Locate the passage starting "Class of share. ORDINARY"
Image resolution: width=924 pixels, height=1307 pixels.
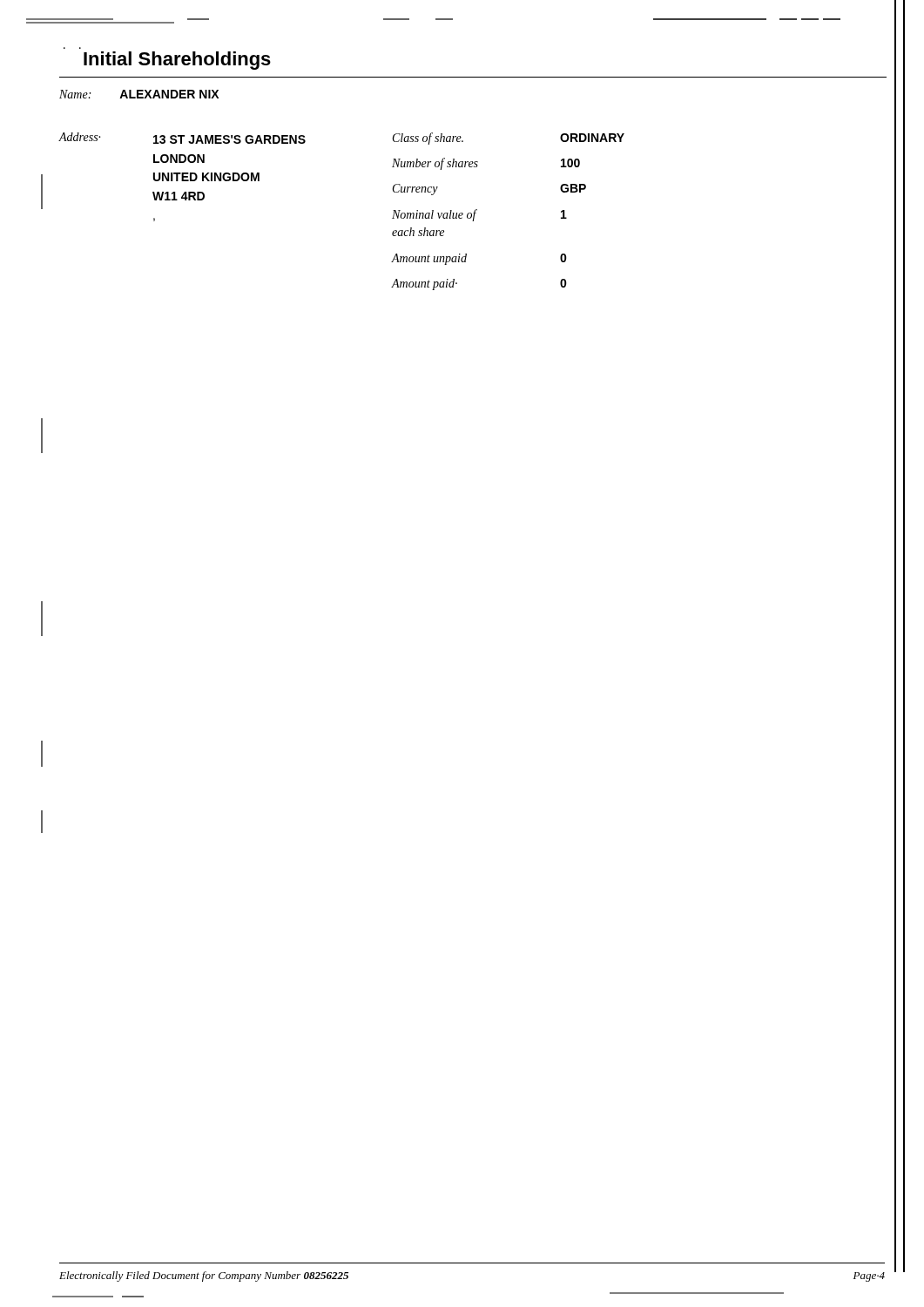click(427, 138)
